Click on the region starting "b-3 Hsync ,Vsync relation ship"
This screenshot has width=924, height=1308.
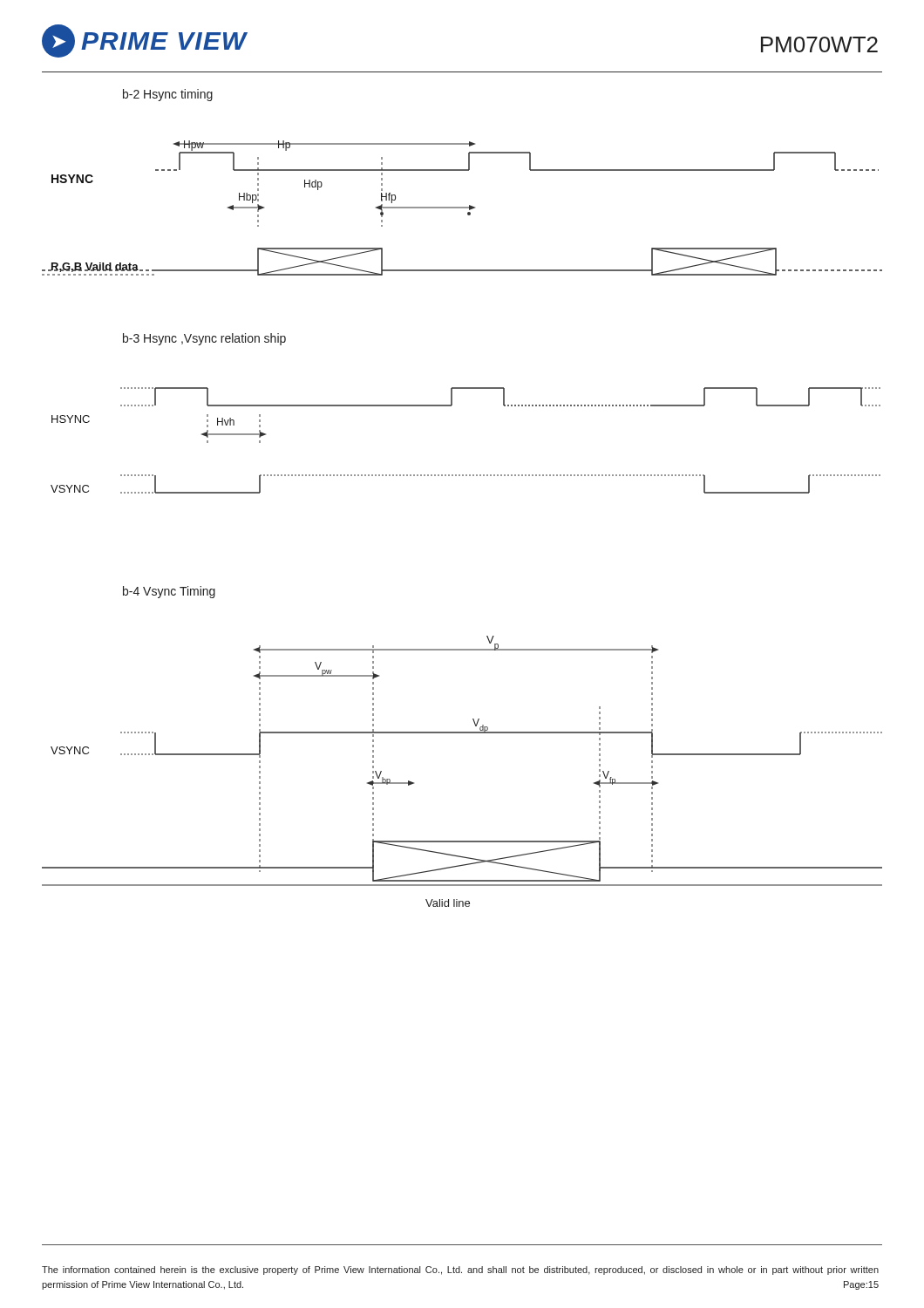click(x=204, y=338)
